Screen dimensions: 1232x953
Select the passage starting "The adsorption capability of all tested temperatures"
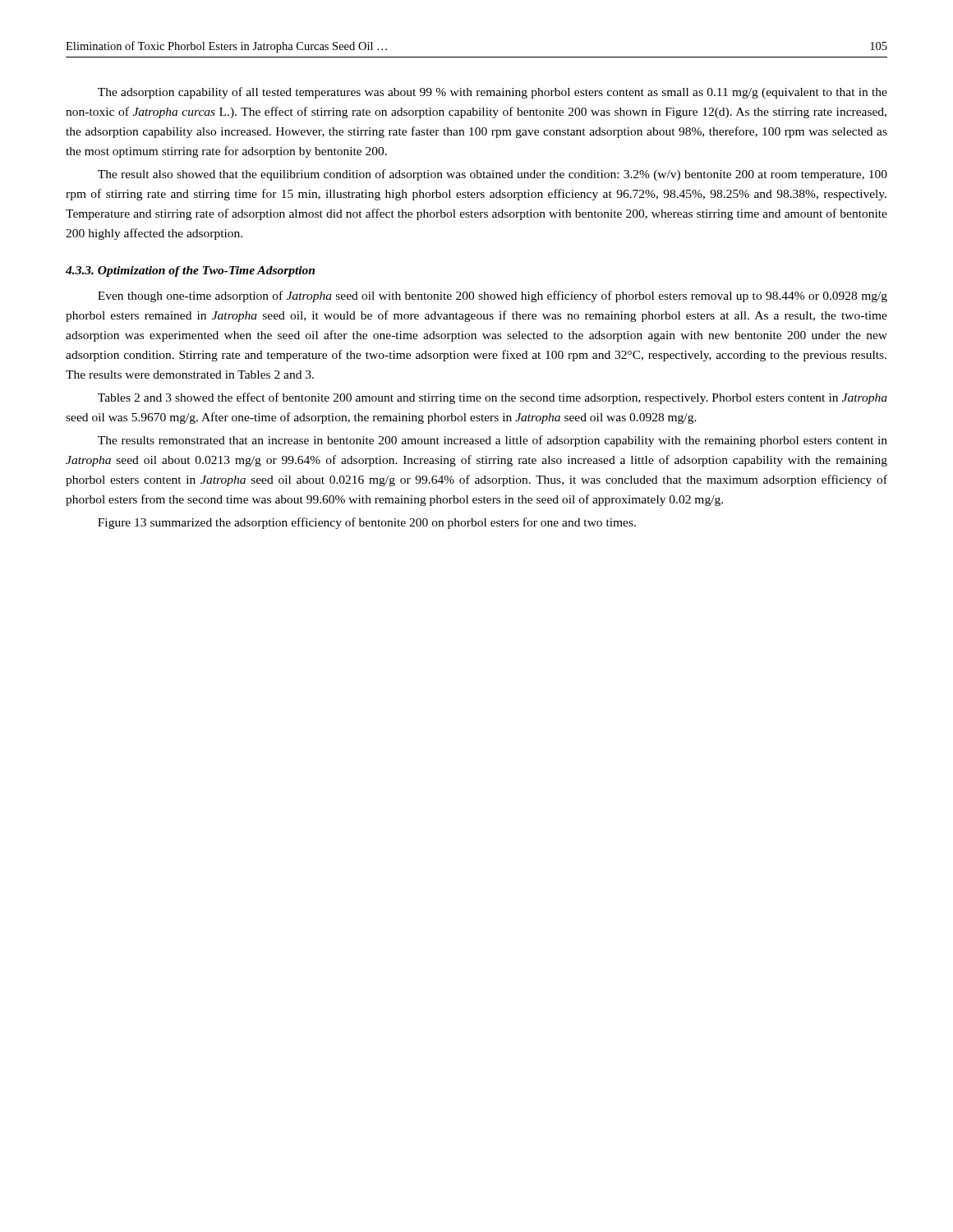click(x=476, y=122)
